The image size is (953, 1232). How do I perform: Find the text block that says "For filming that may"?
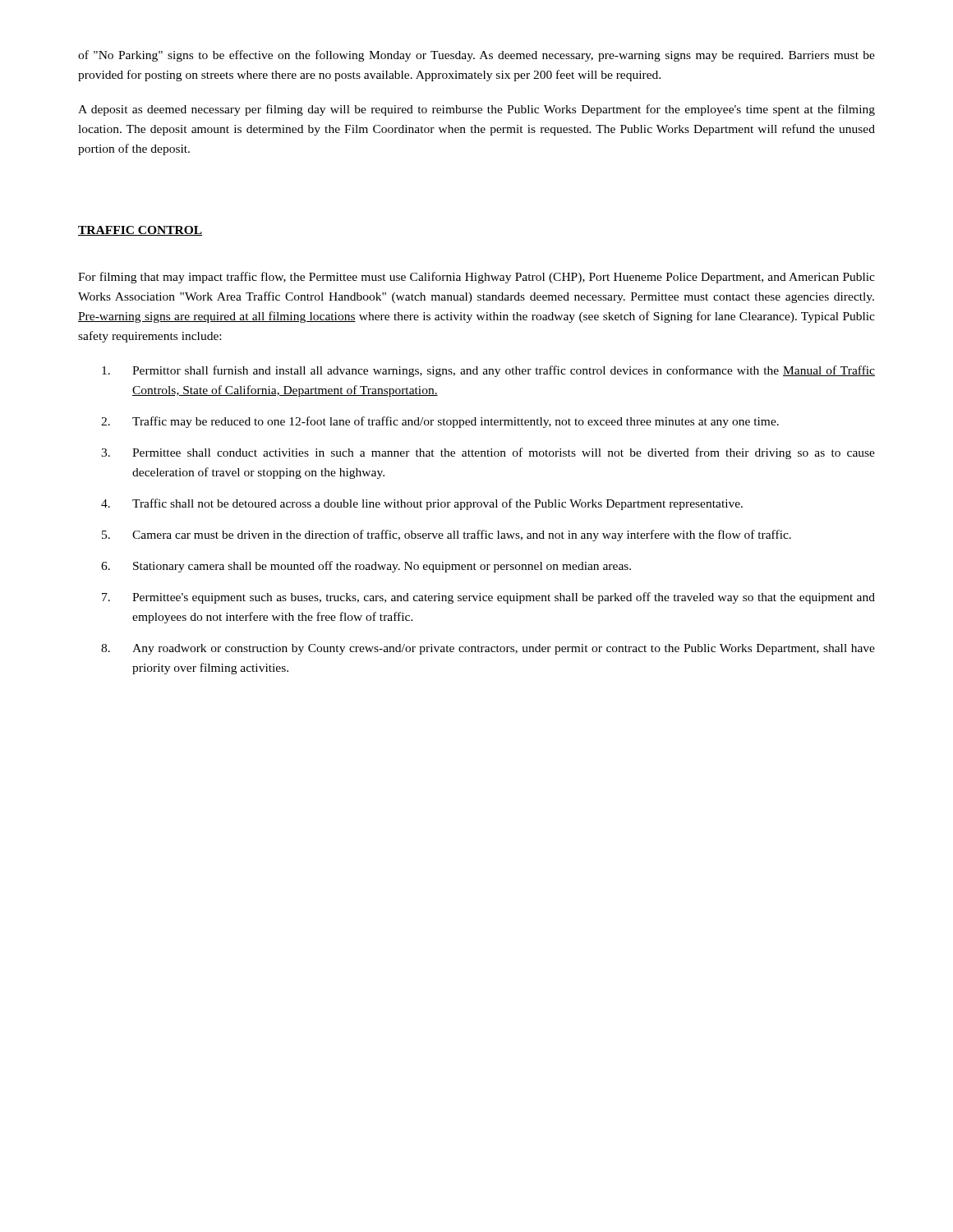(x=476, y=306)
